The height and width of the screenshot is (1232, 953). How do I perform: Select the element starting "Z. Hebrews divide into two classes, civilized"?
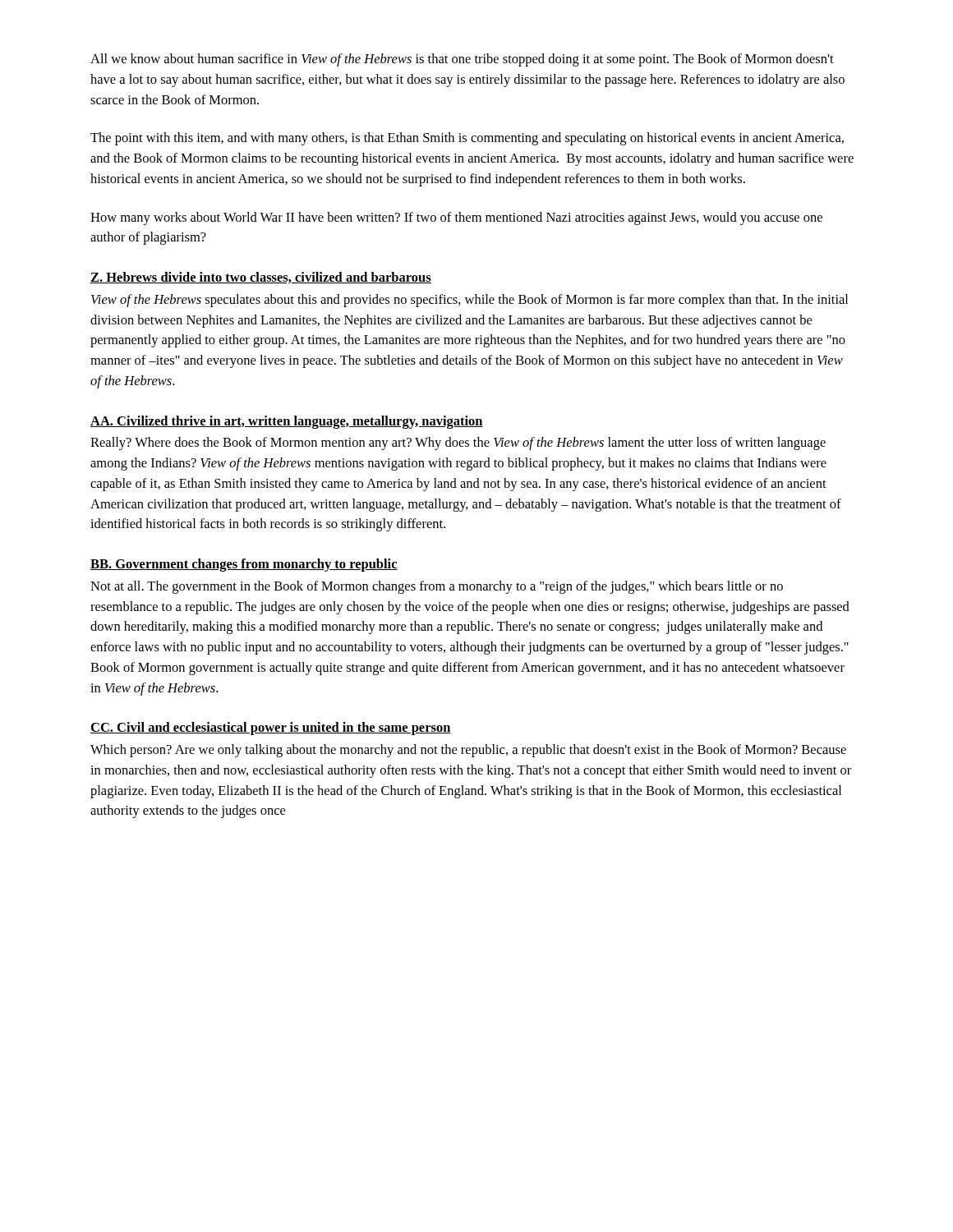(x=261, y=277)
